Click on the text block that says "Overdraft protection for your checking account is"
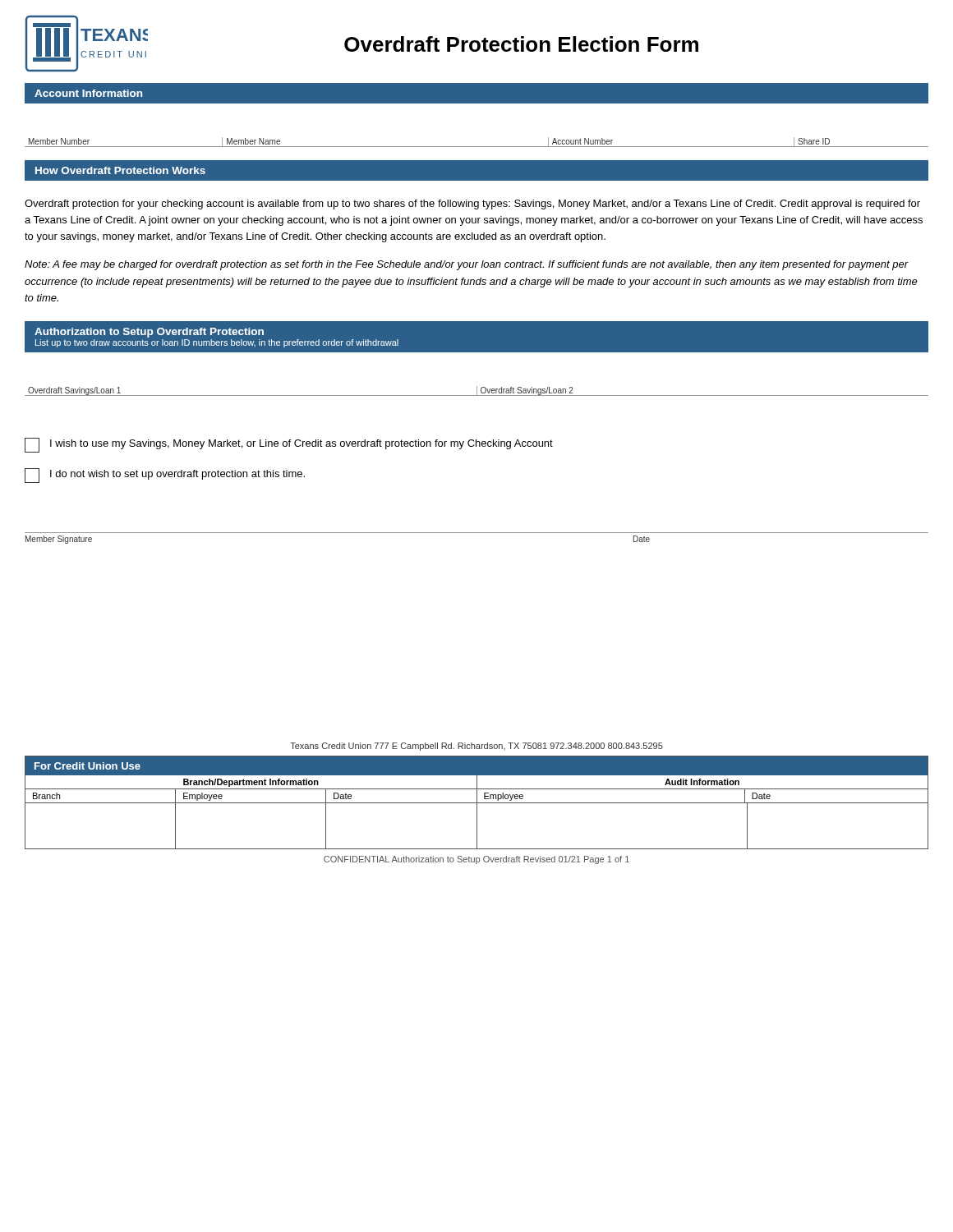The width and height of the screenshot is (953, 1232). point(474,220)
